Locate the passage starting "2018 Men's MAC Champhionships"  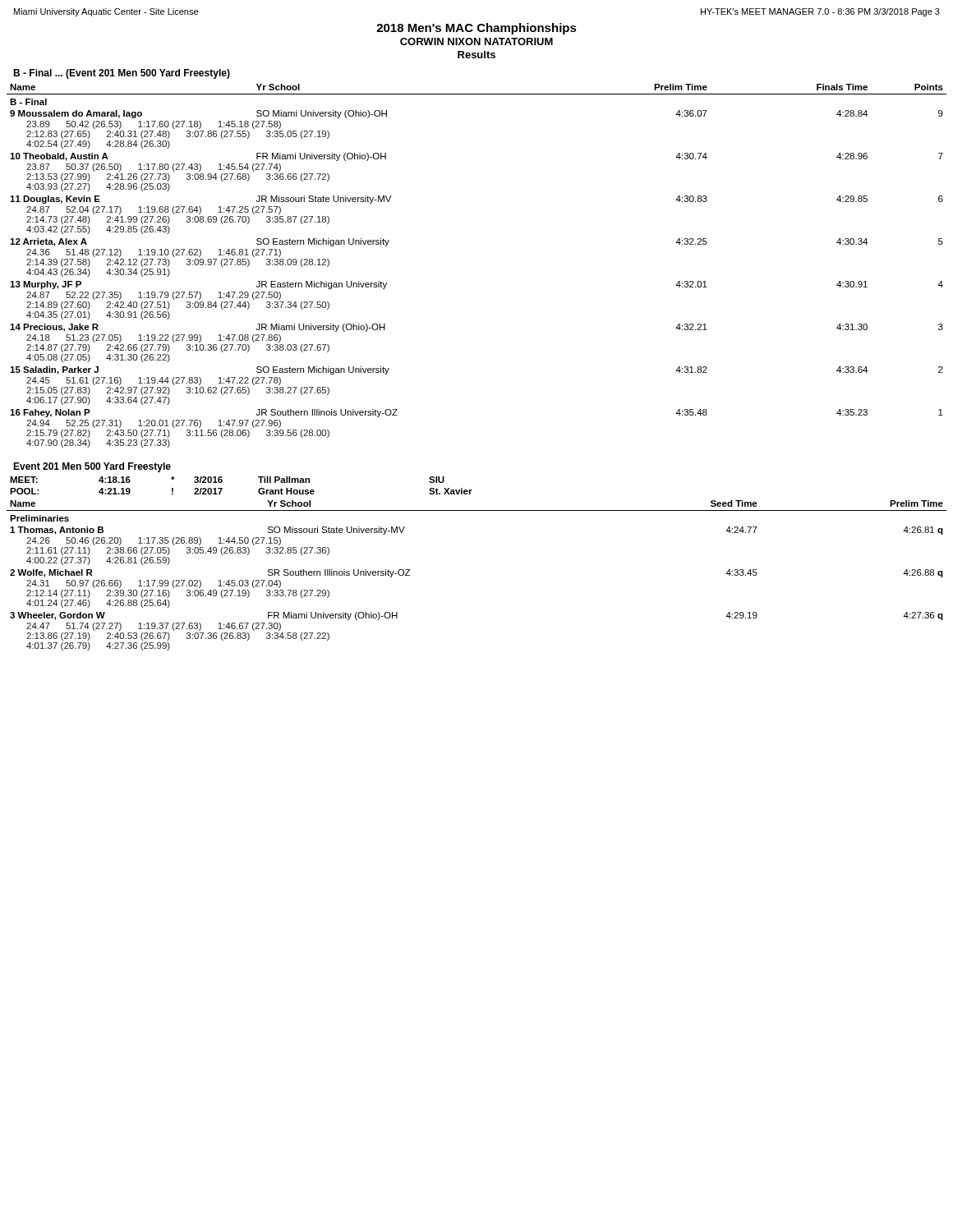point(476,28)
